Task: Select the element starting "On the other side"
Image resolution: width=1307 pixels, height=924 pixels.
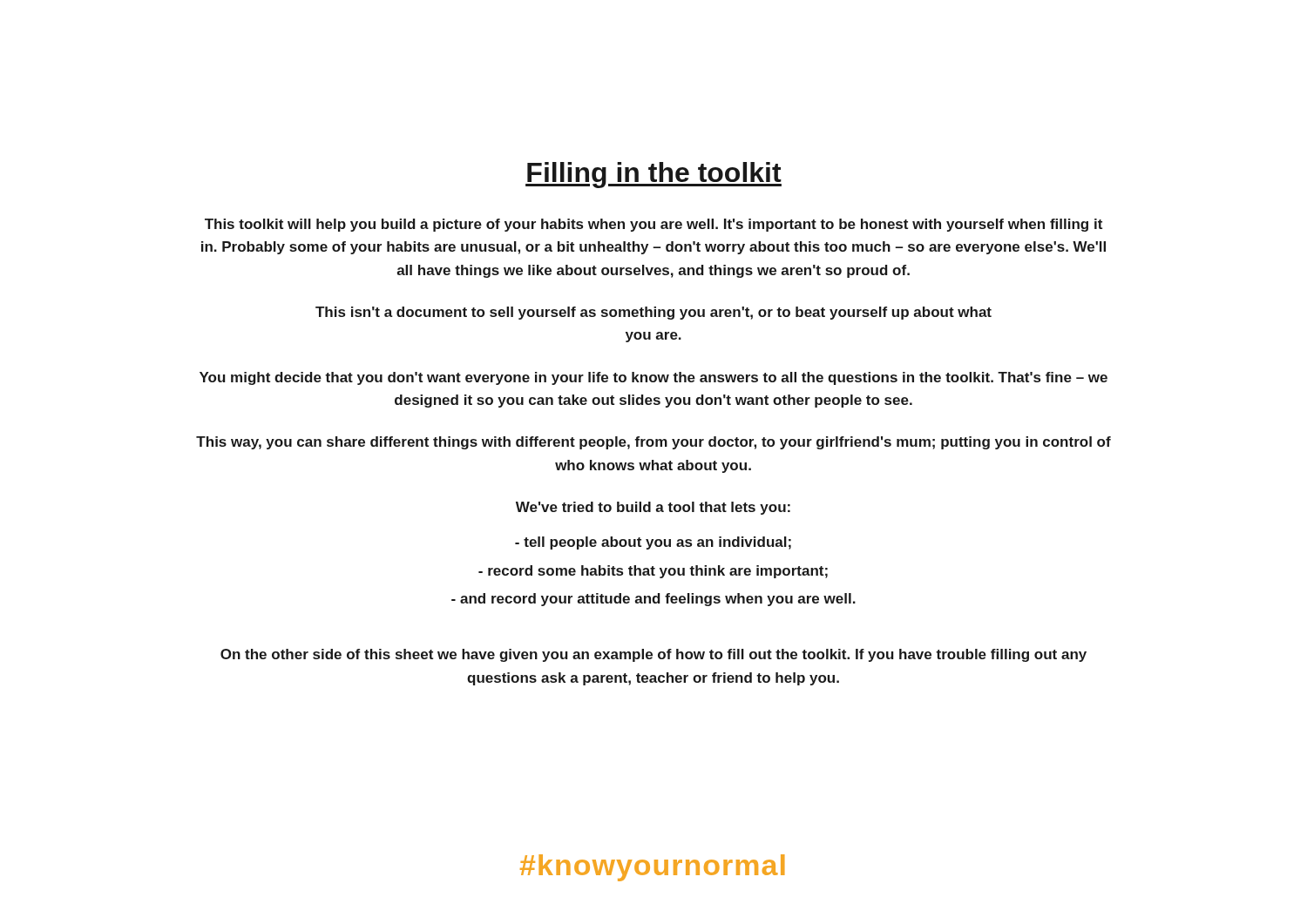Action: [654, 666]
